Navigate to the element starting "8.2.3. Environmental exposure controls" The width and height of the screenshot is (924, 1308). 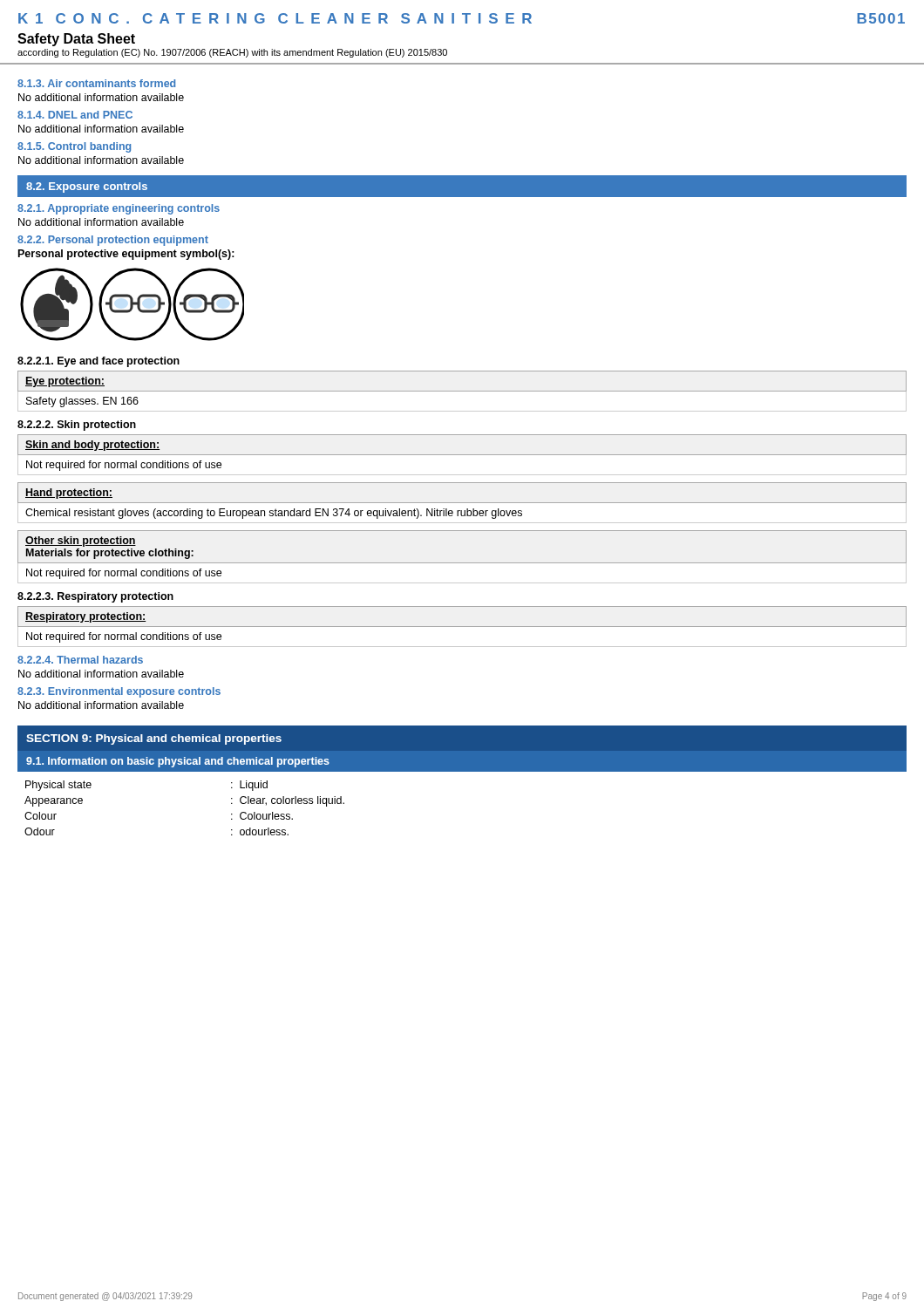pos(119,691)
